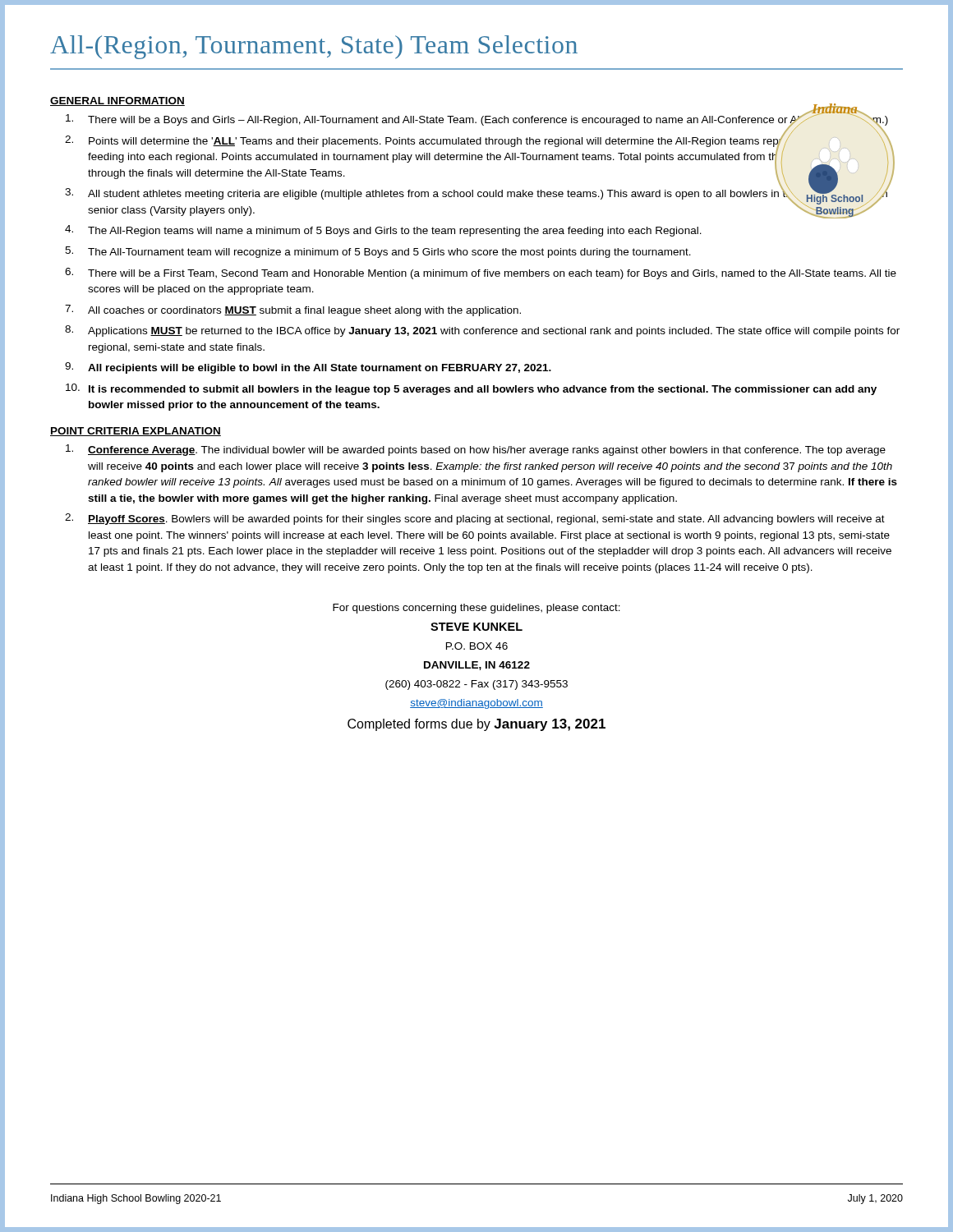
Task: Where is the passage that starts "7. All coaches or coordinators MUST submit"?
Action: (484, 310)
